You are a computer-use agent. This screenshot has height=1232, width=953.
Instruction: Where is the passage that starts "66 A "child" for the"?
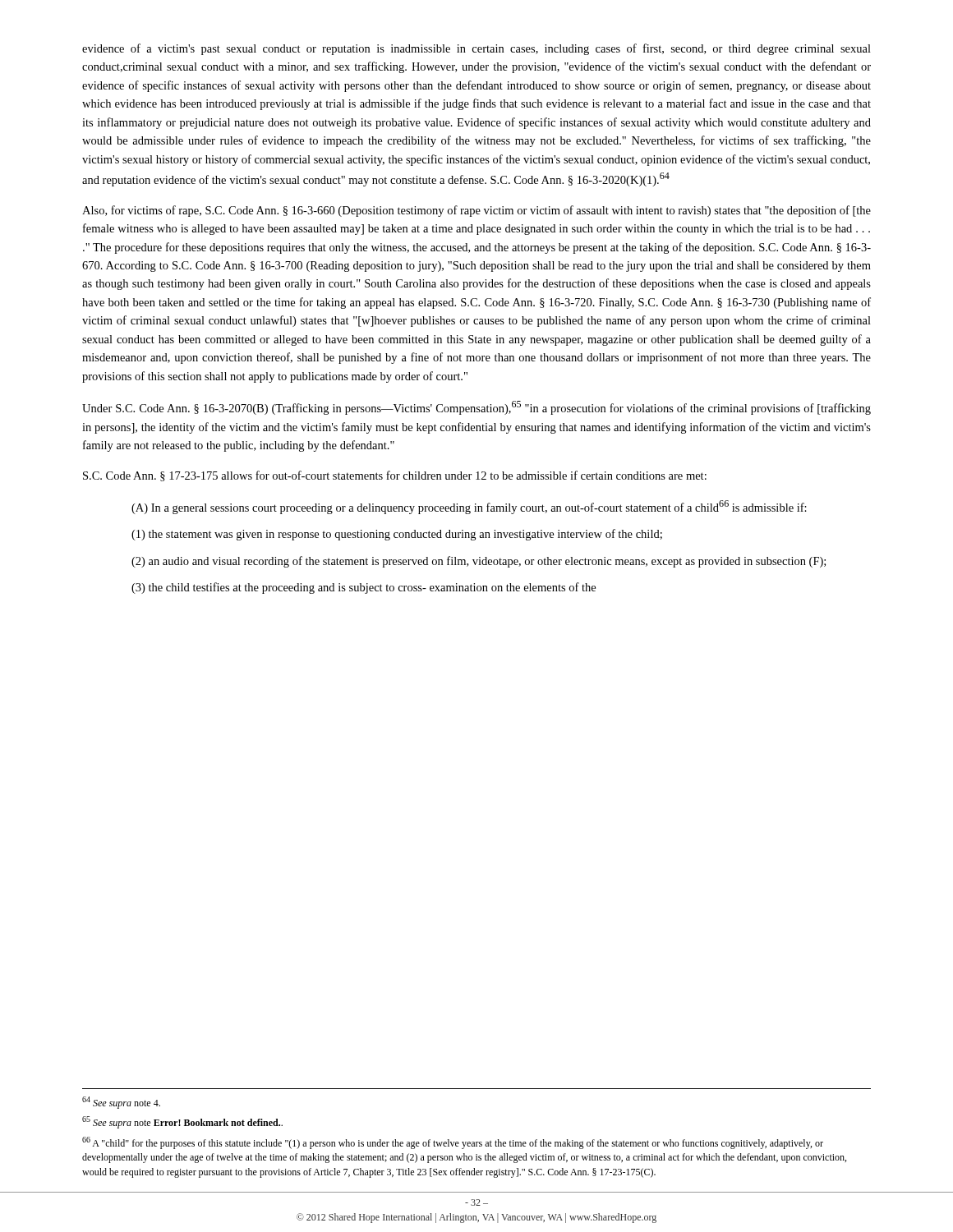(465, 1156)
